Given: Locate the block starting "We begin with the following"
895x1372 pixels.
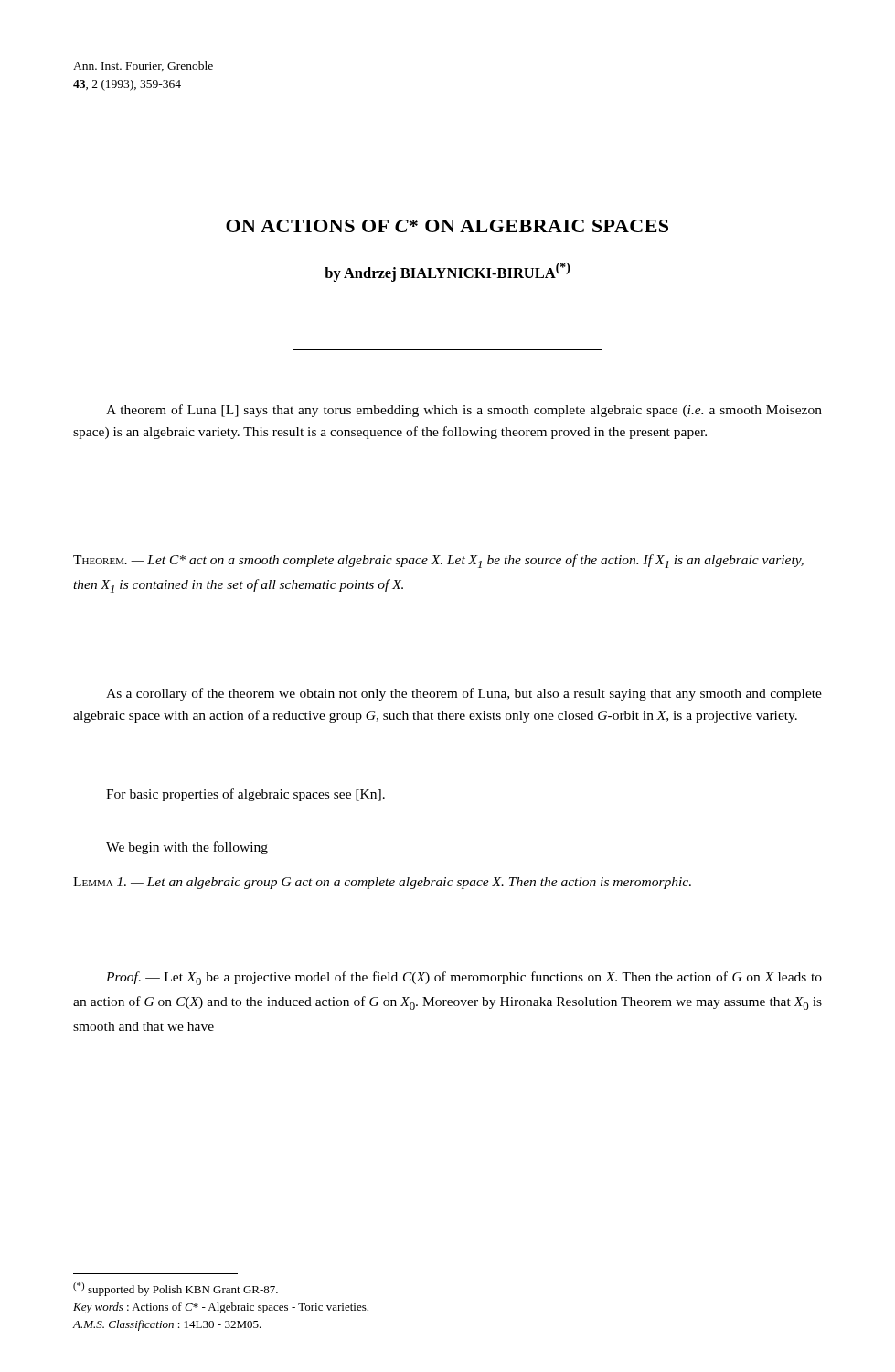Looking at the screenshot, I should (187, 848).
